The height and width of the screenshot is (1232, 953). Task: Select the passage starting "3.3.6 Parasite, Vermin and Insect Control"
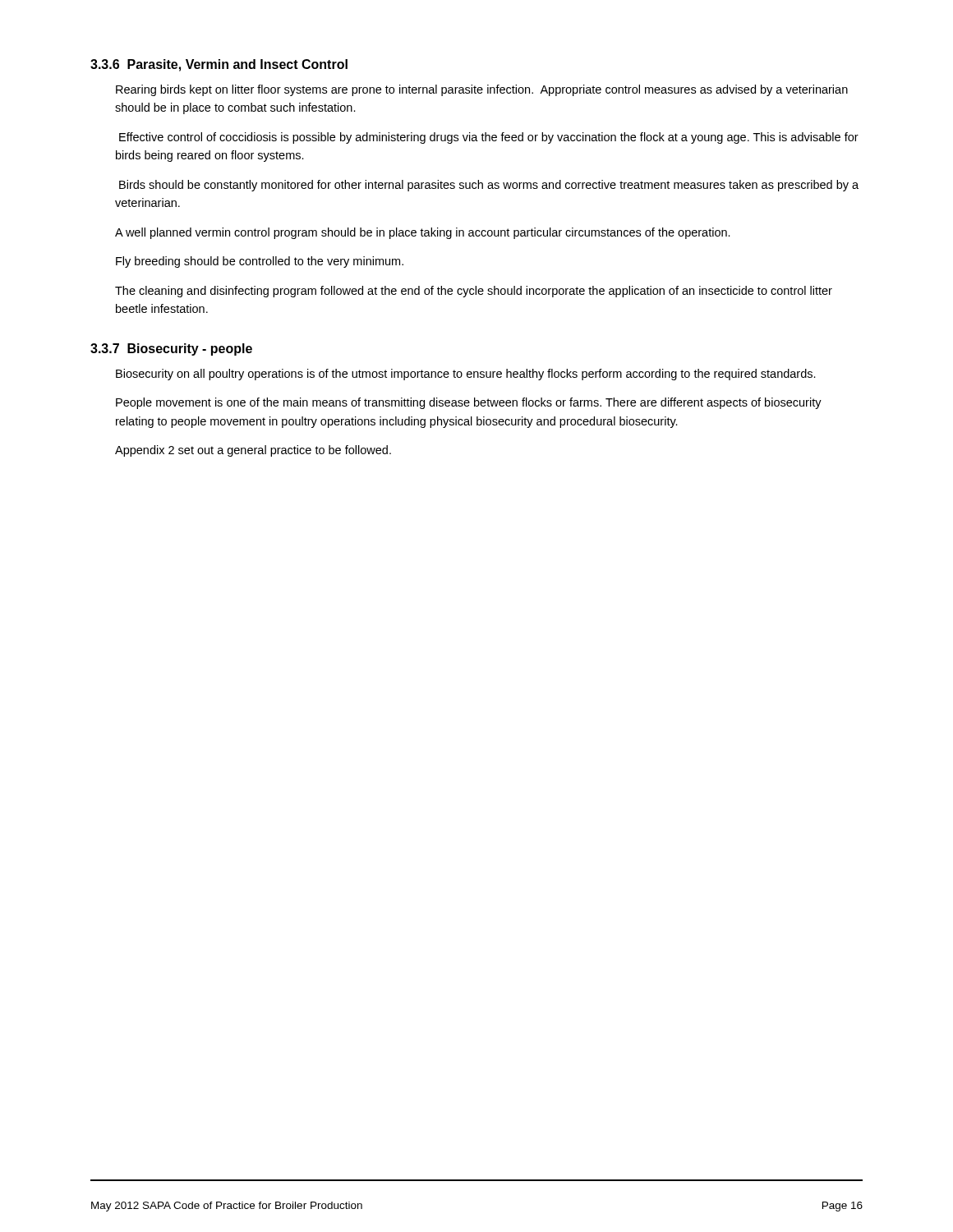219,64
